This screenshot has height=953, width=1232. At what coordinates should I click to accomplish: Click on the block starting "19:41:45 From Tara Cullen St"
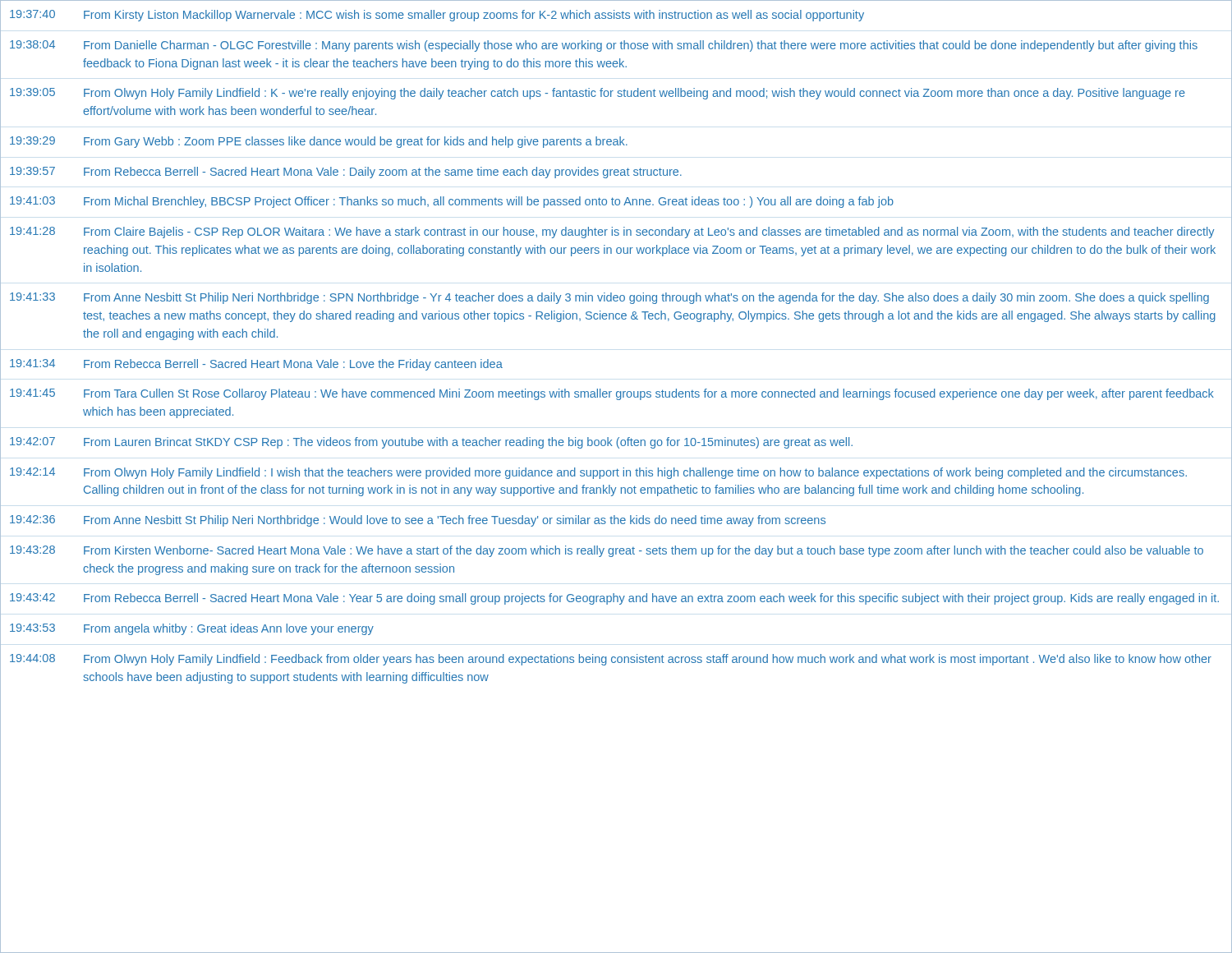(616, 403)
